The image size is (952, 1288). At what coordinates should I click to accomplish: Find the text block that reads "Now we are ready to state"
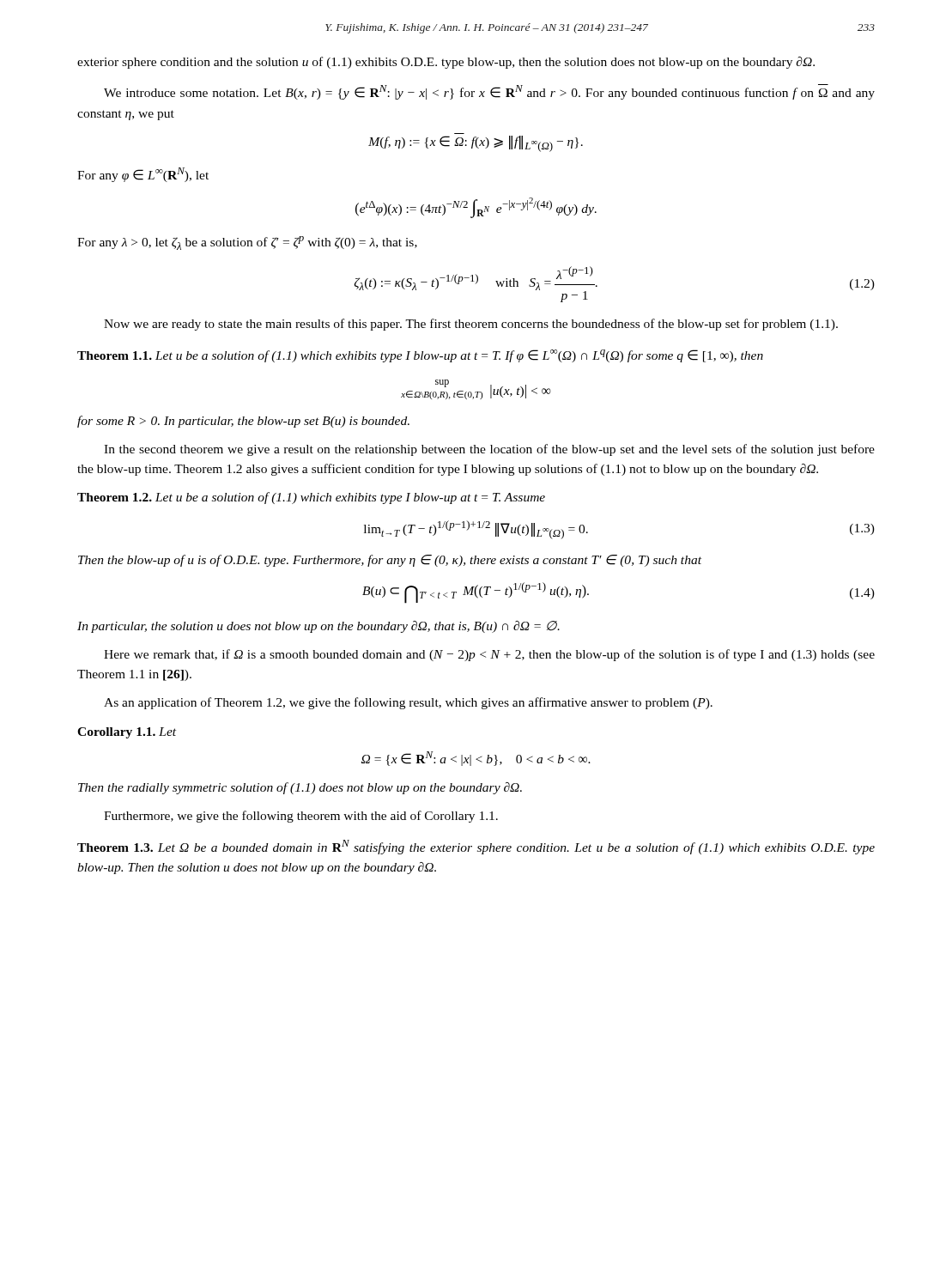(471, 324)
